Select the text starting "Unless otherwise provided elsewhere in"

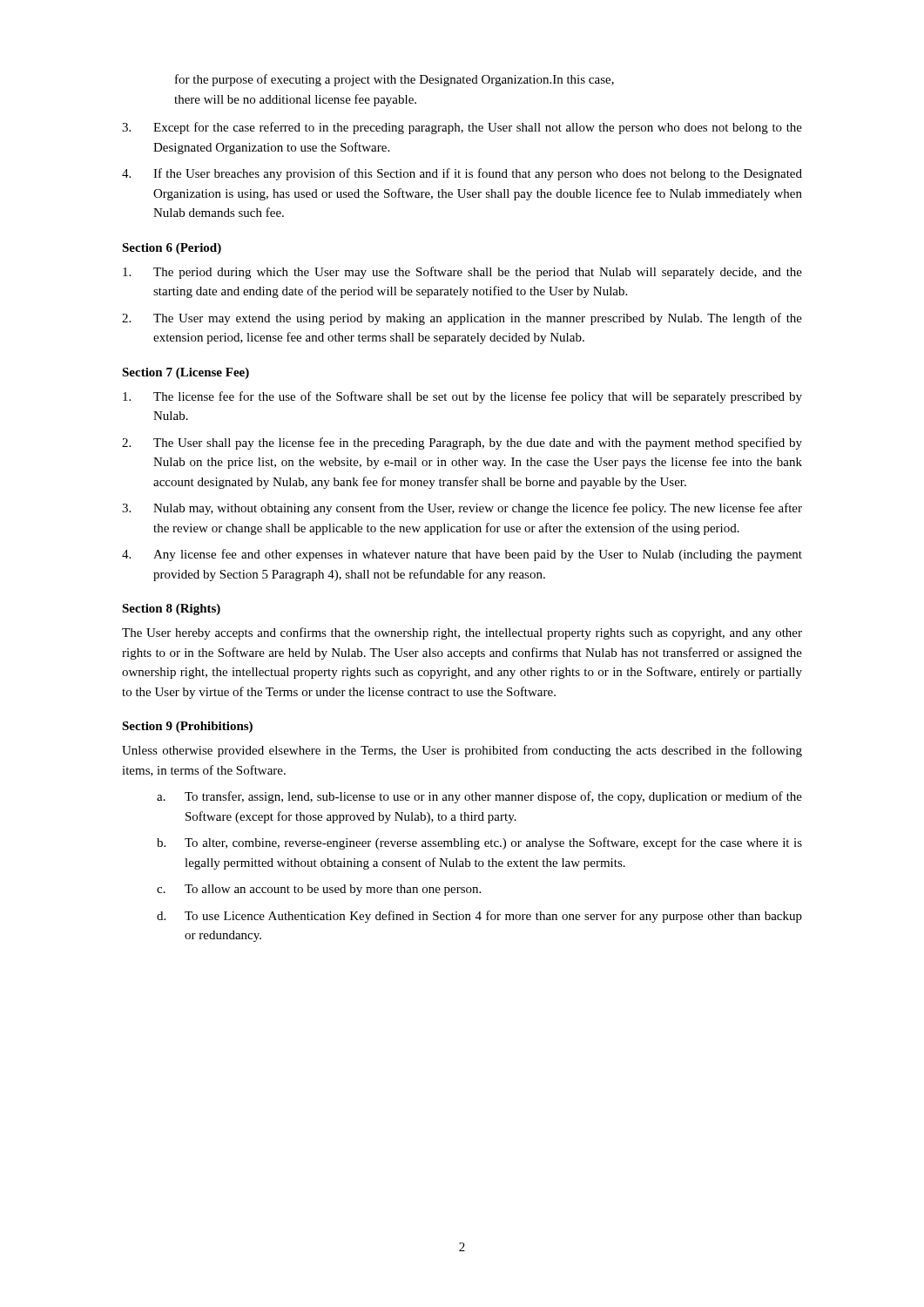tap(462, 760)
